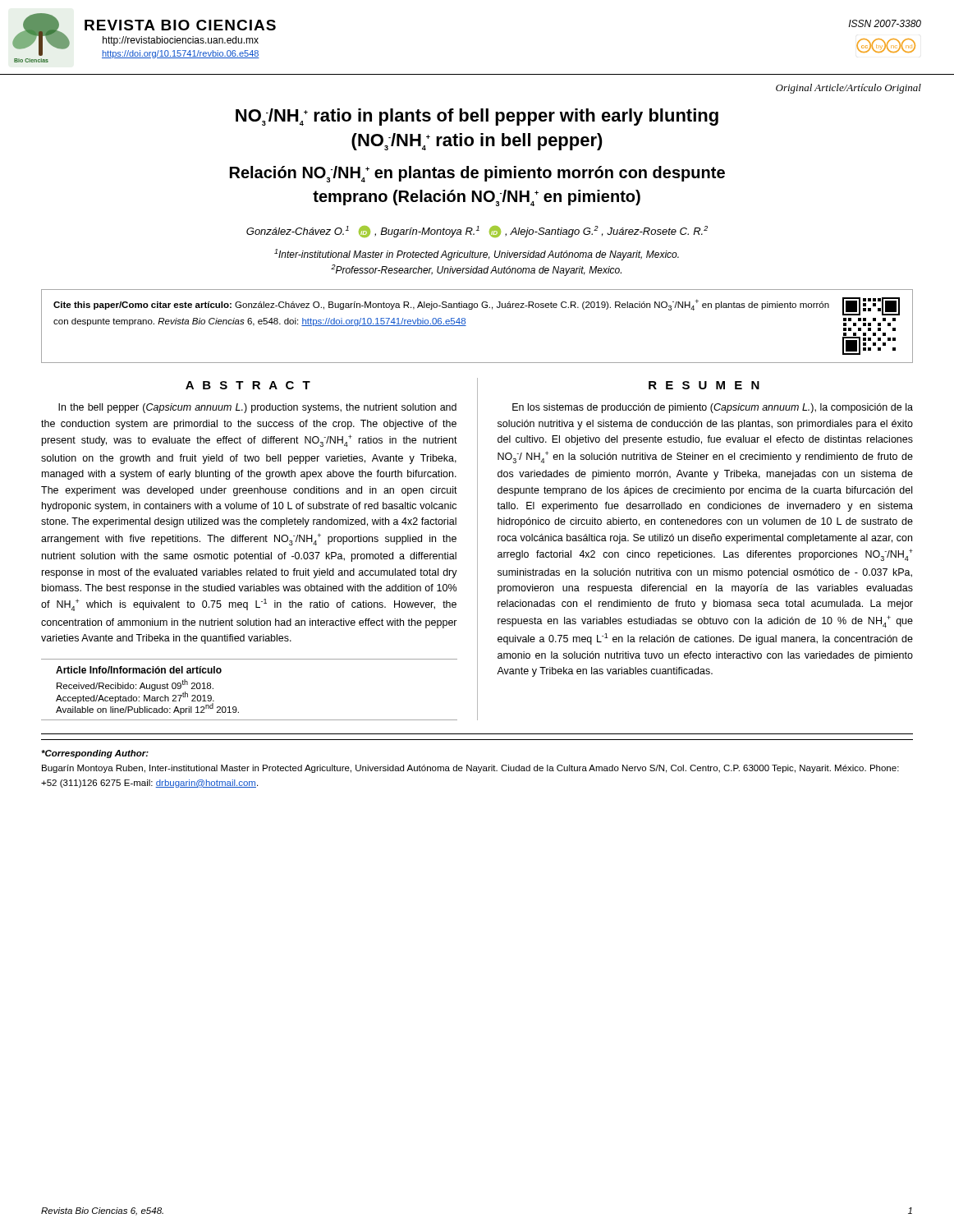Navigate to the region starting "1Inter-institutional Master in"
The width and height of the screenshot is (954, 1232).
(477, 262)
